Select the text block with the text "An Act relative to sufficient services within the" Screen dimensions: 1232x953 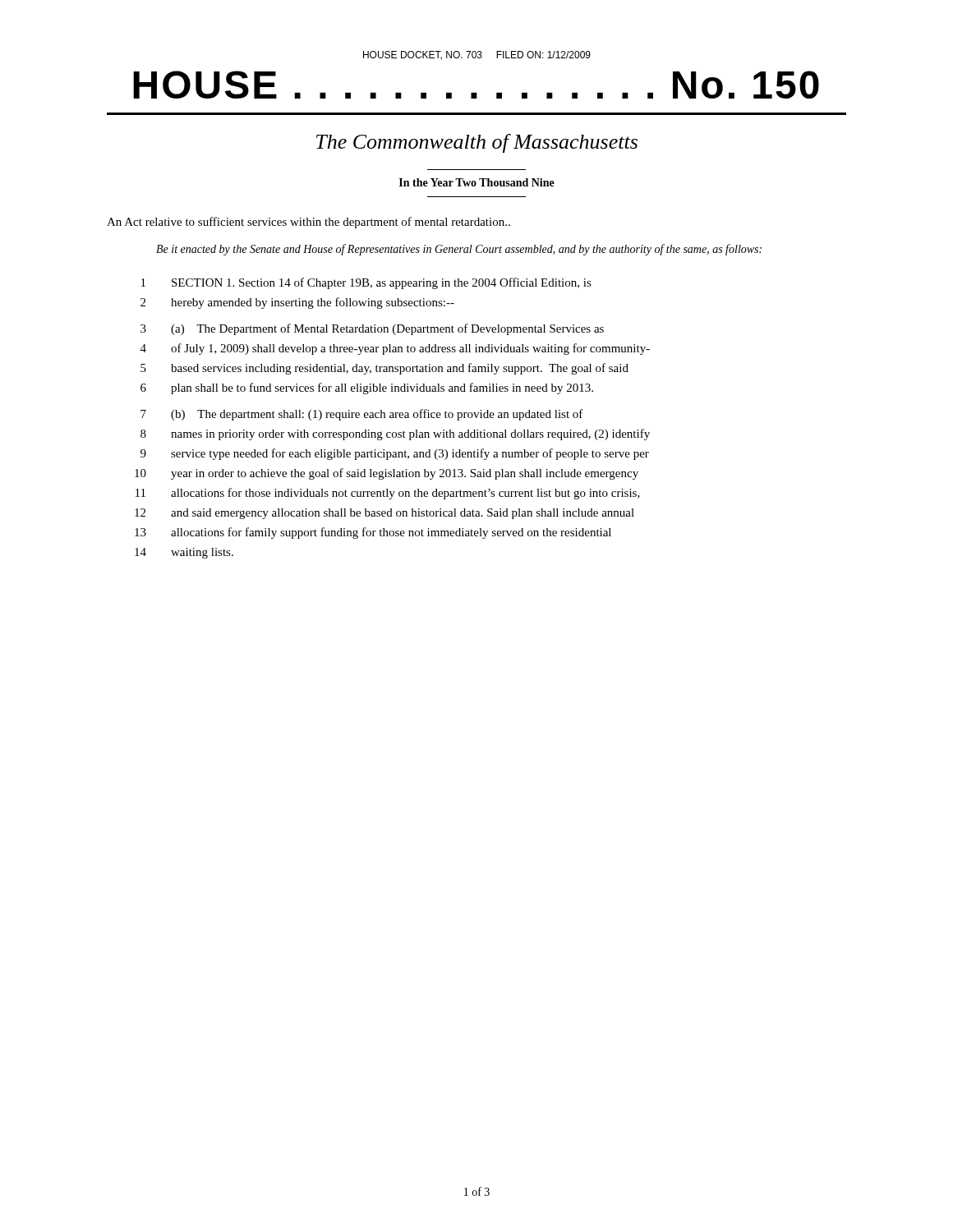point(309,222)
